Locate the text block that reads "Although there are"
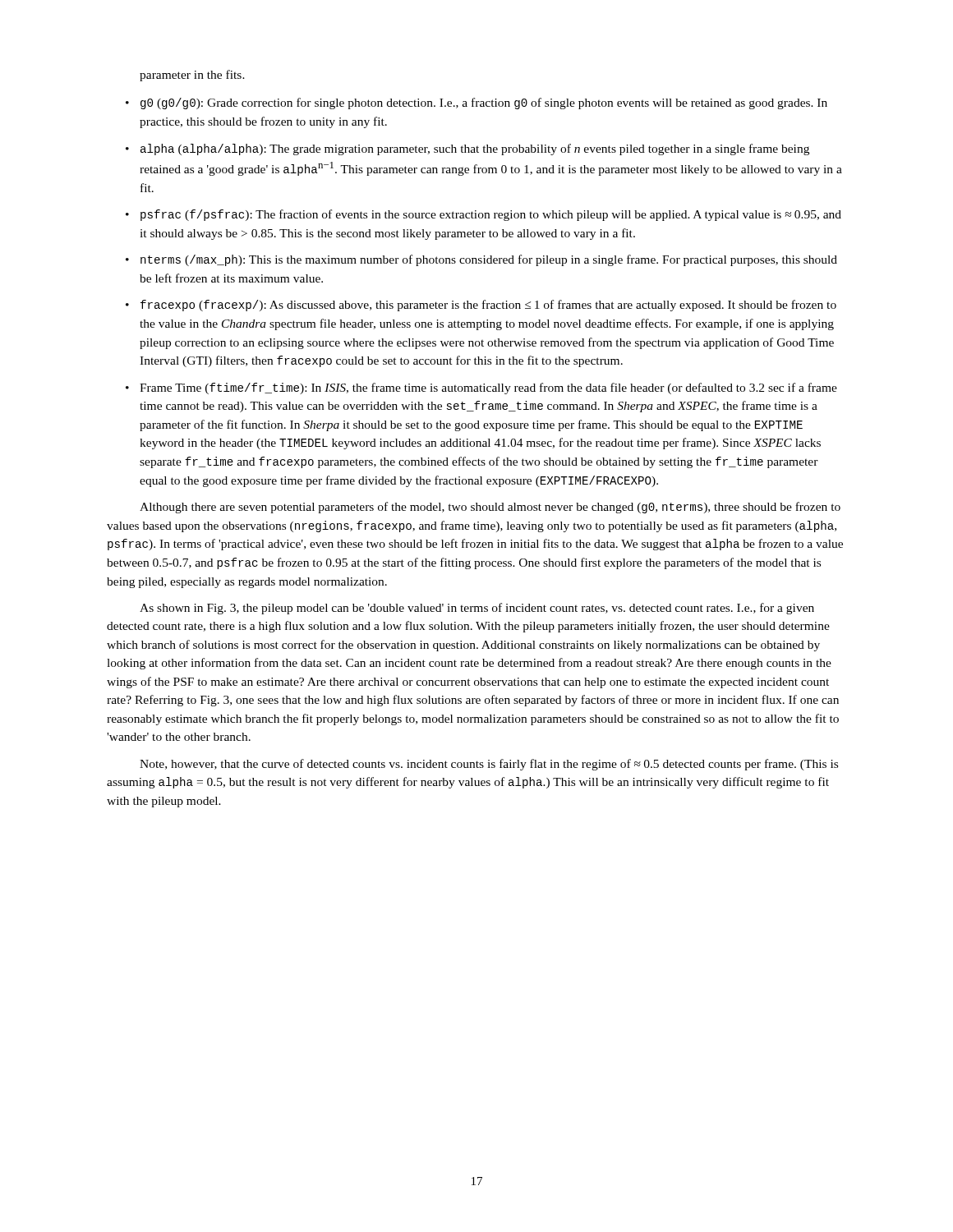Viewport: 953px width, 1232px height. (x=475, y=544)
